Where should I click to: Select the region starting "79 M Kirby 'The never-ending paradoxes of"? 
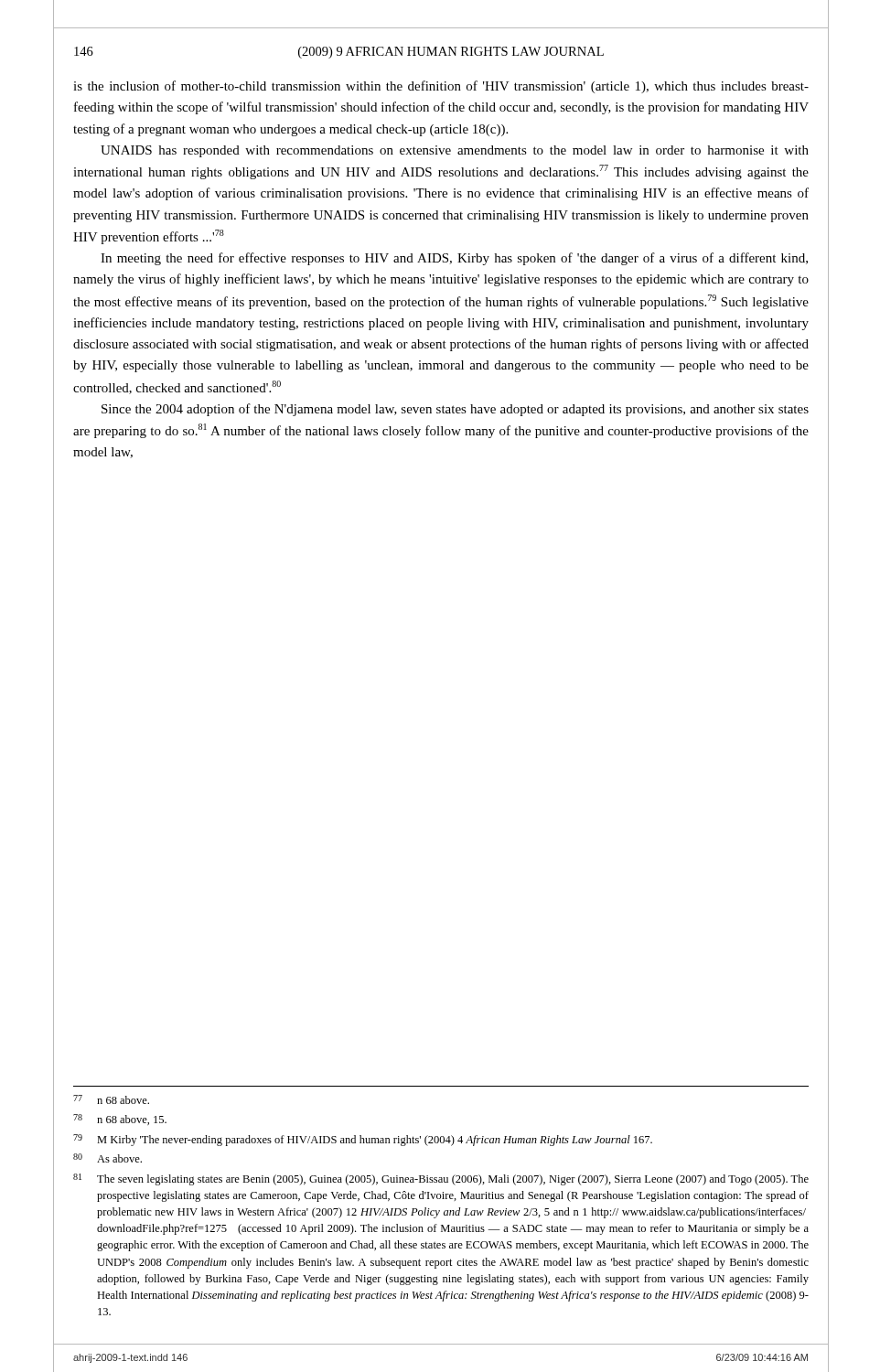[x=441, y=1140]
